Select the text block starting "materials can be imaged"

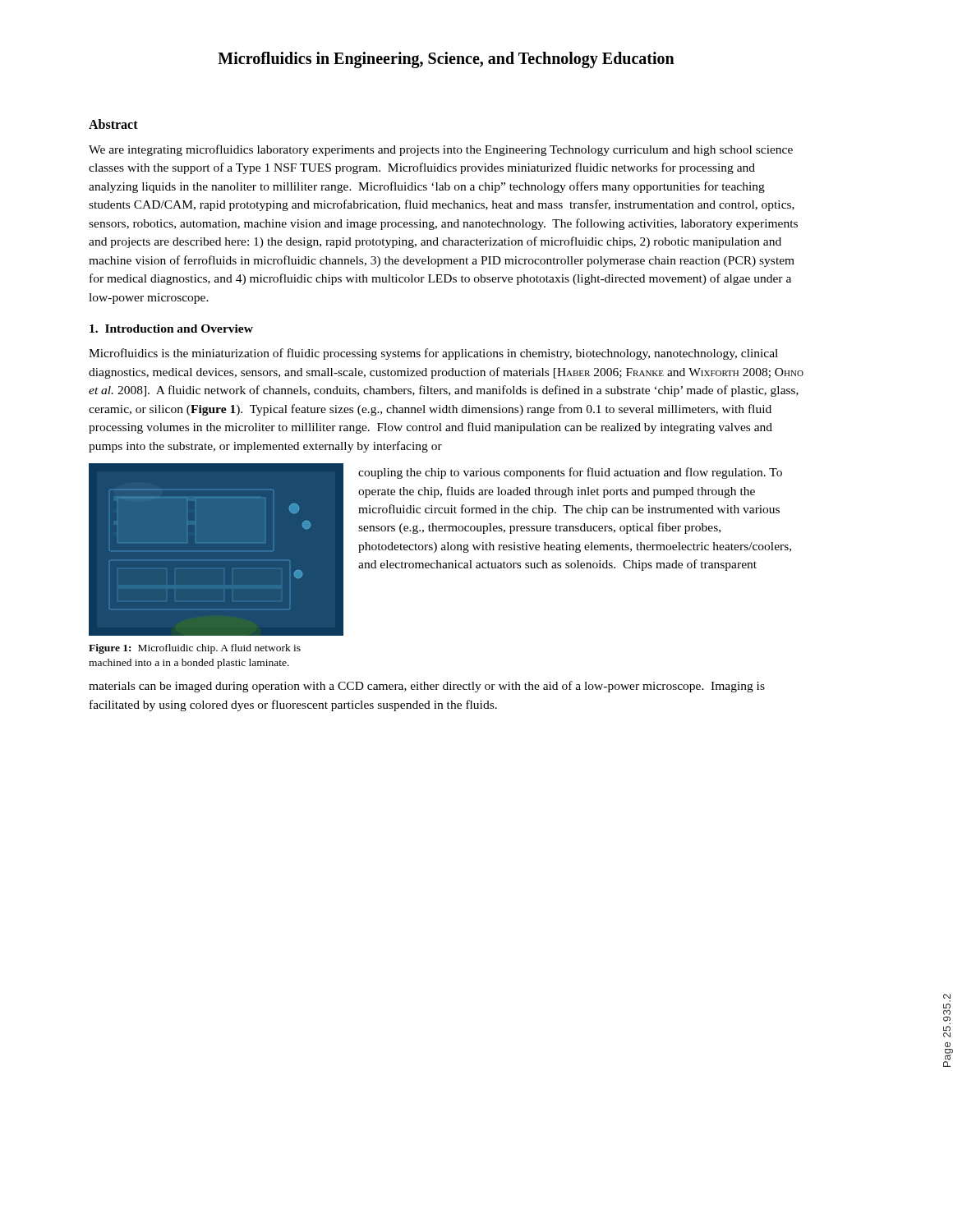(446, 696)
